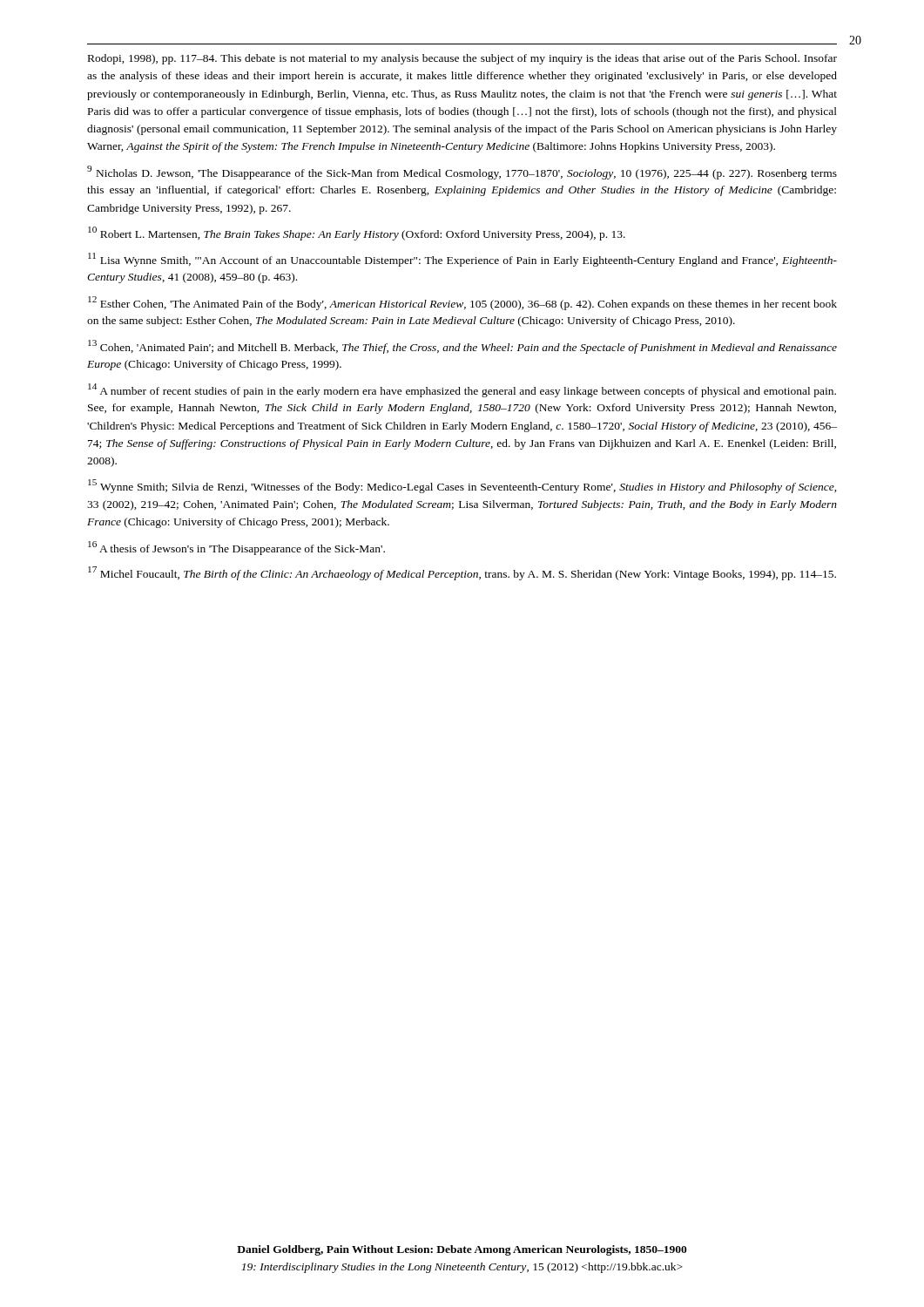This screenshot has width=924, height=1307.
Task: Find the text block starting "13 Cohen, 'Animated Pain'; and Mitchell B. Merback,"
Action: (462, 354)
